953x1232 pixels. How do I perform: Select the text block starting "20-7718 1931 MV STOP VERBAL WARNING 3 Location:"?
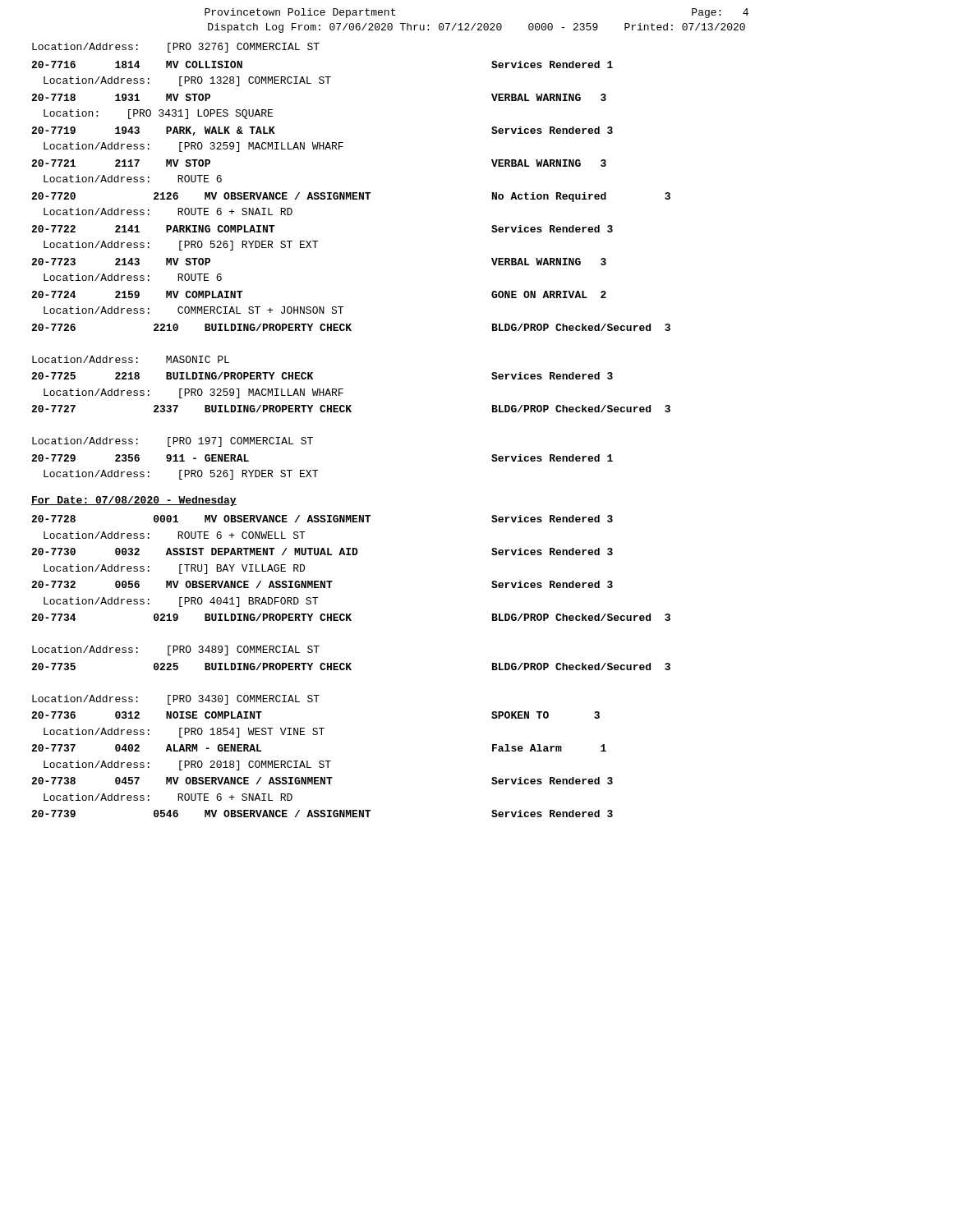coord(54,97)
